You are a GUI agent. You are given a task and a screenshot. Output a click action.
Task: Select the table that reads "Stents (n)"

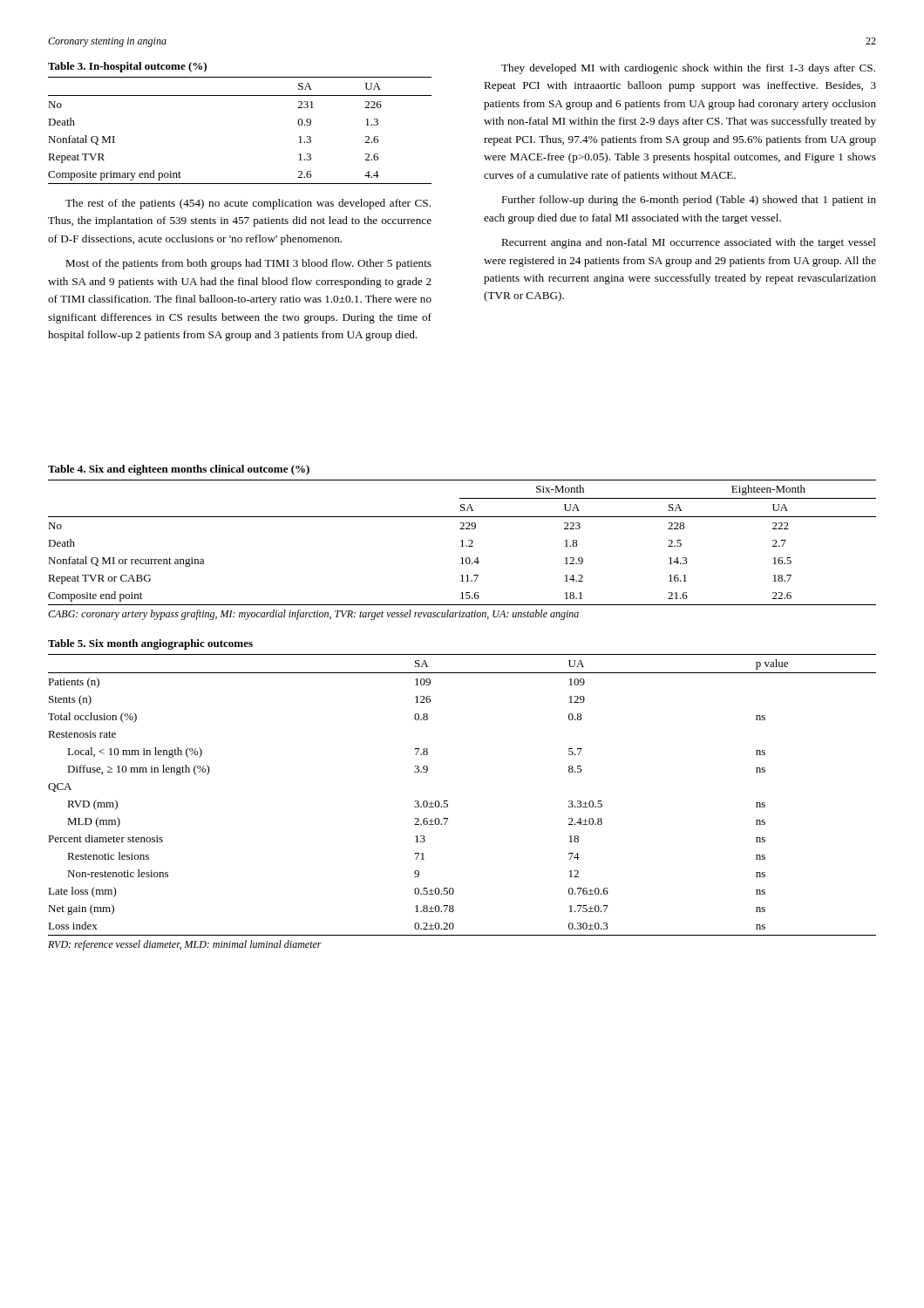coord(462,795)
